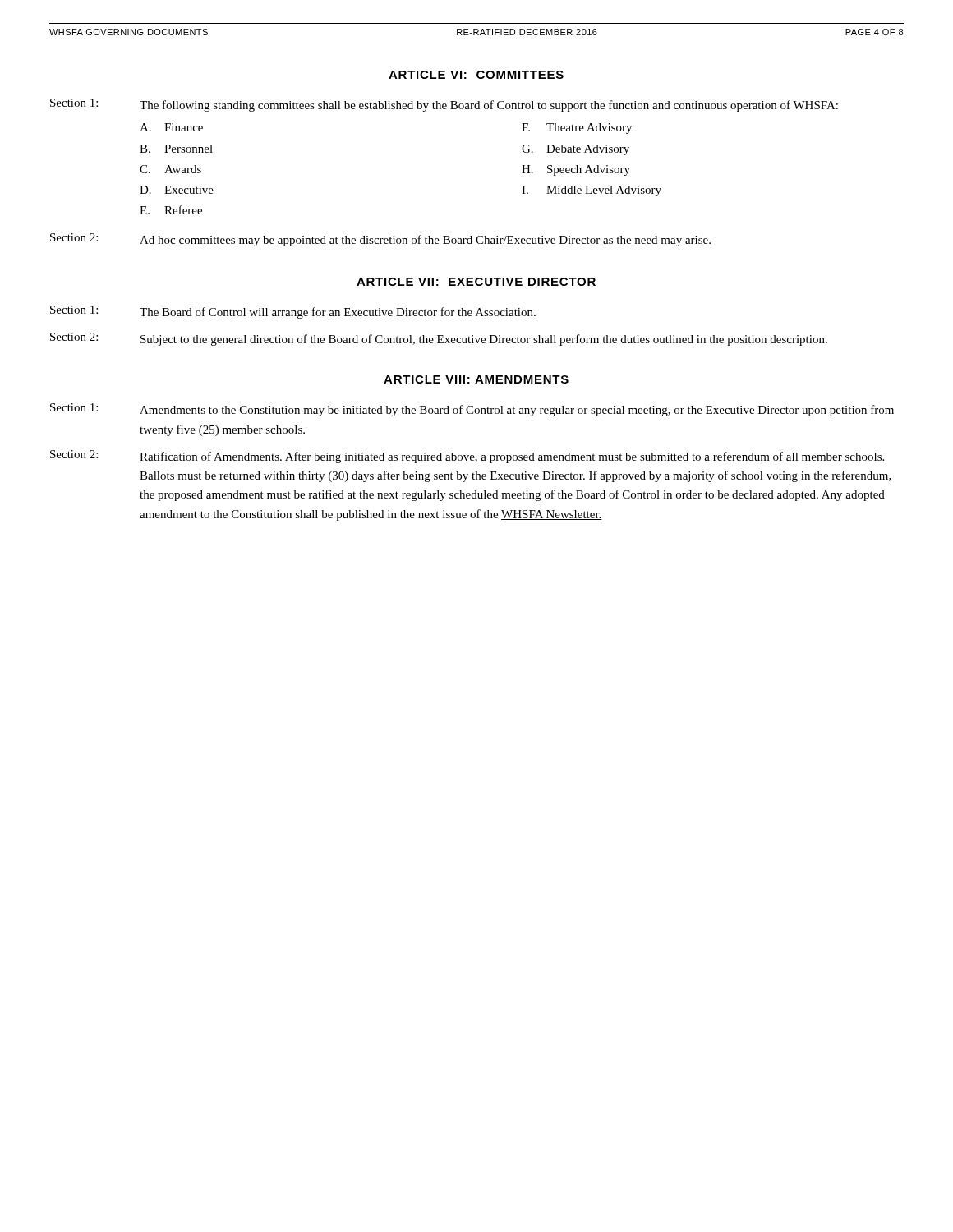Viewport: 953px width, 1232px height.
Task: Click on the text block that says "The Board of"
Action: click(338, 312)
